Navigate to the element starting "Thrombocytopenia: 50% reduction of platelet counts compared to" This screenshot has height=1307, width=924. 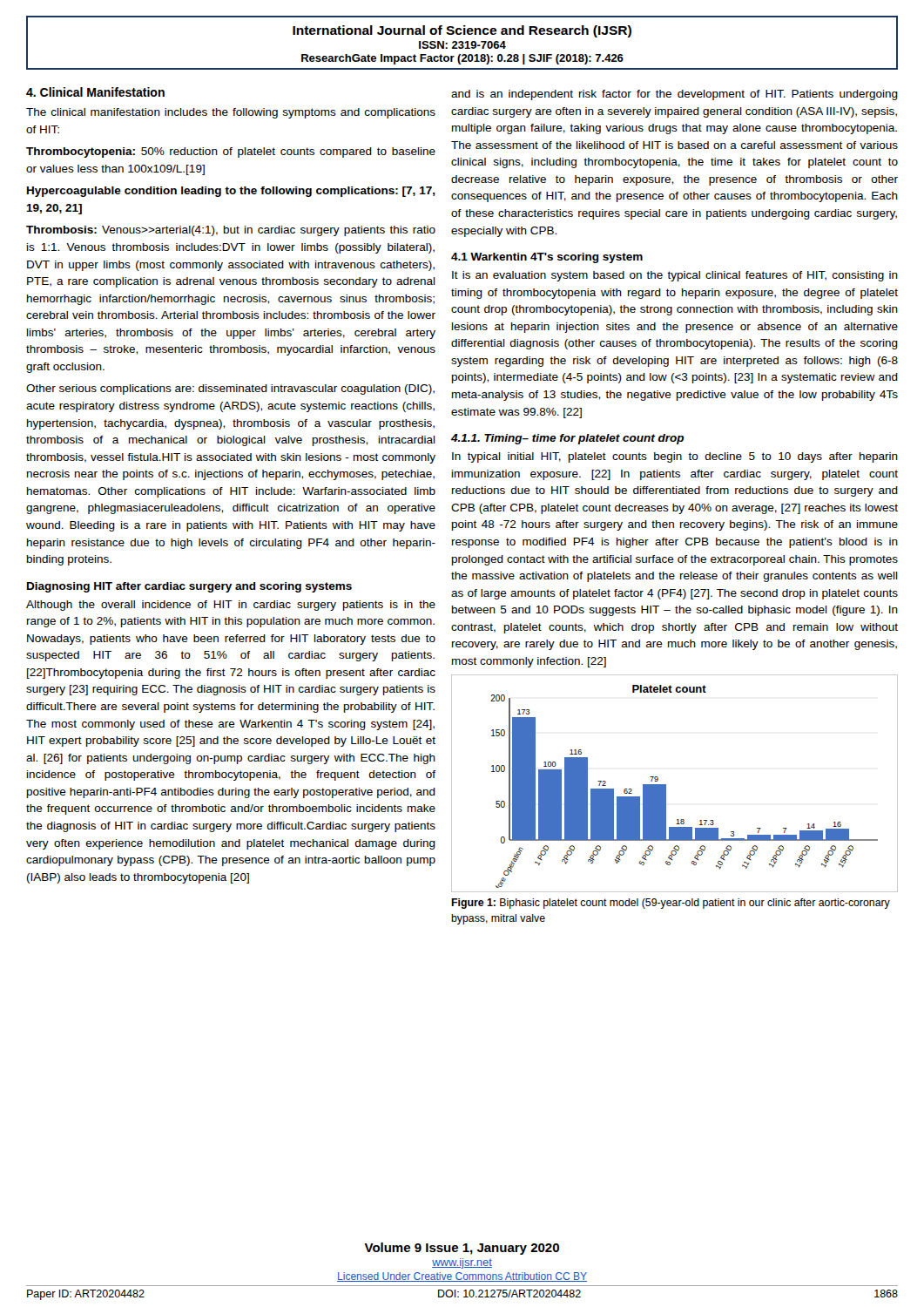pos(231,160)
